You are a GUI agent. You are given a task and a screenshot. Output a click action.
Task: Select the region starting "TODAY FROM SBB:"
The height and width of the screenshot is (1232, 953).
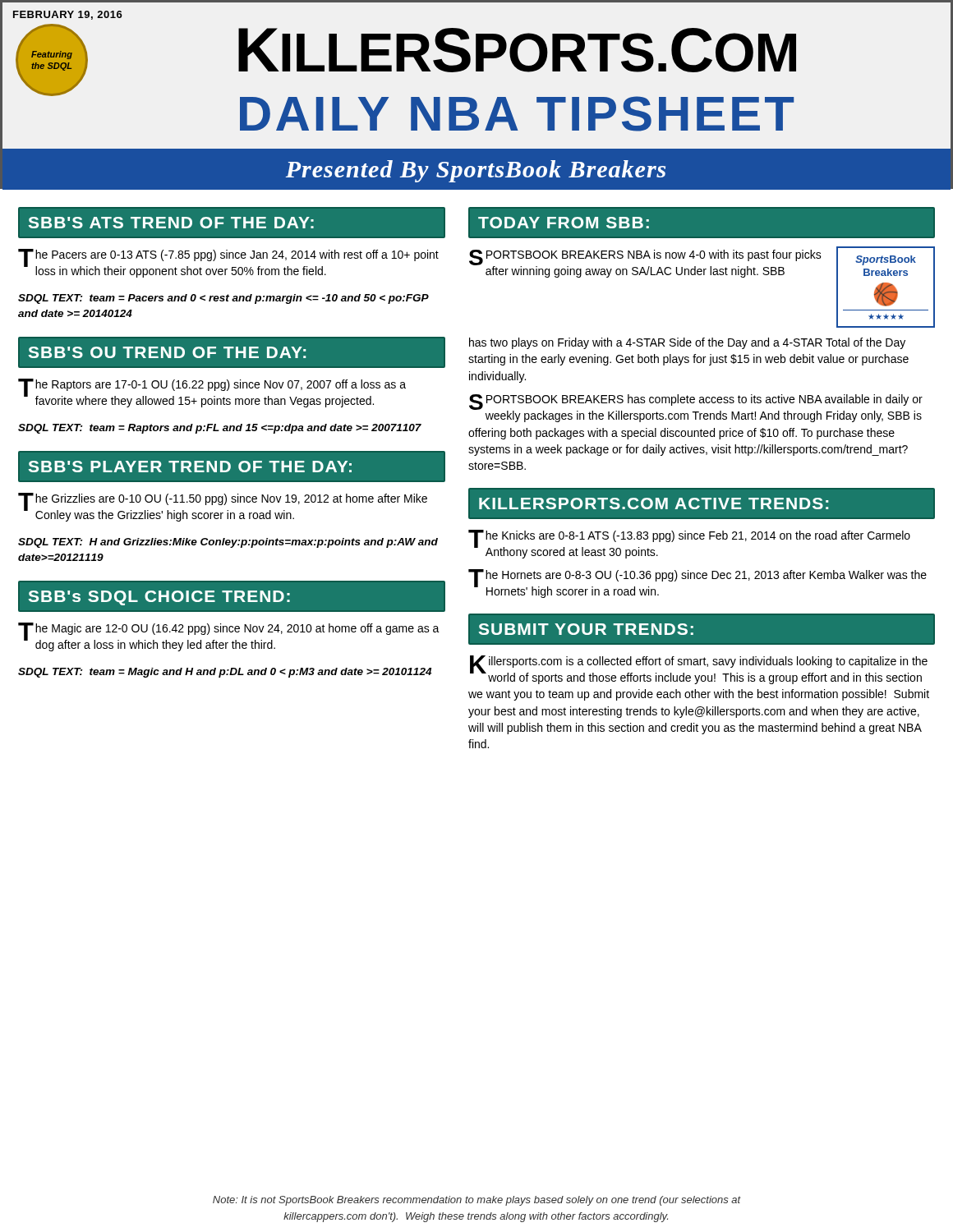[x=565, y=222]
